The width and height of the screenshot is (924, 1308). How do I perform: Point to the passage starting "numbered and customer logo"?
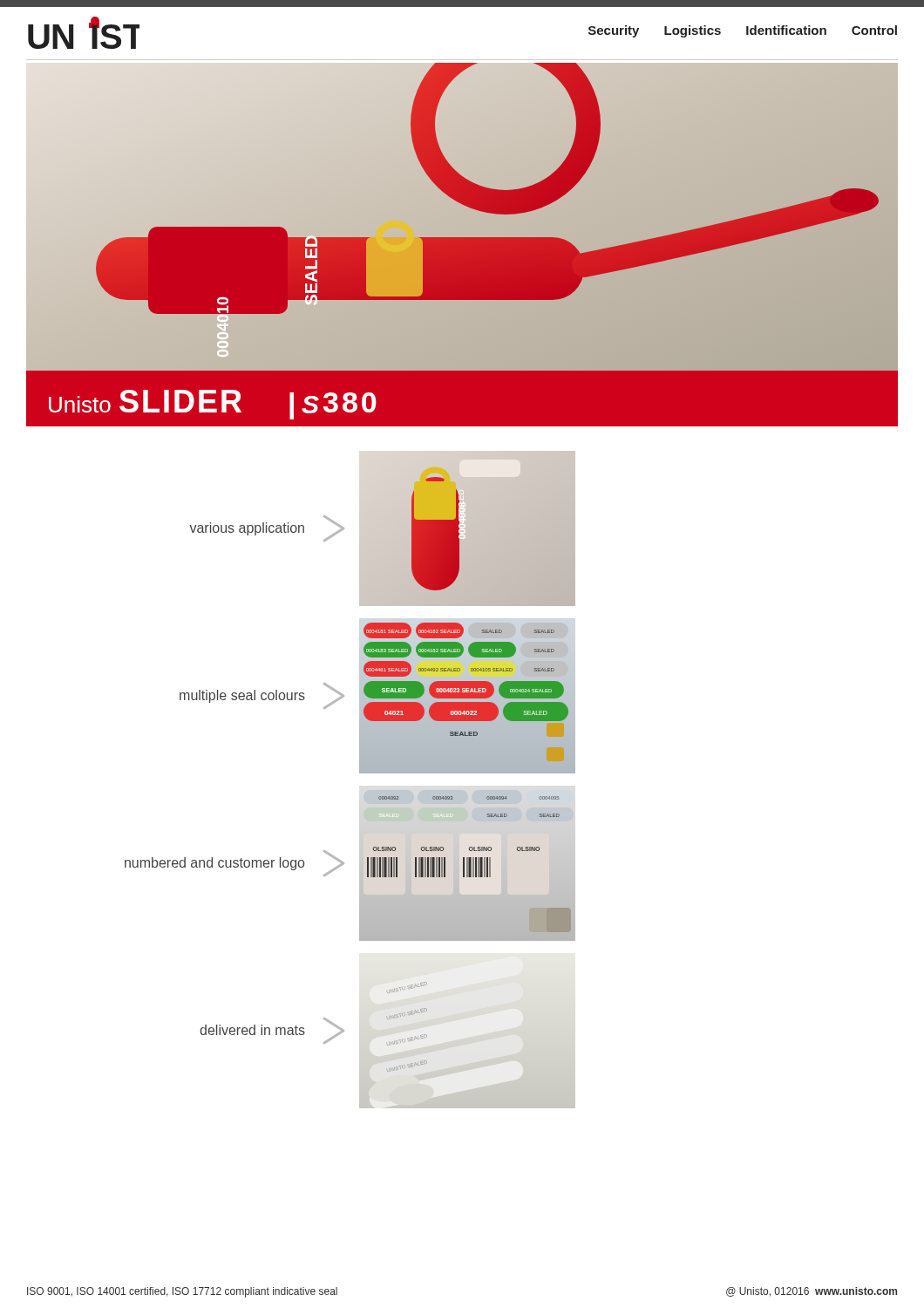[214, 863]
